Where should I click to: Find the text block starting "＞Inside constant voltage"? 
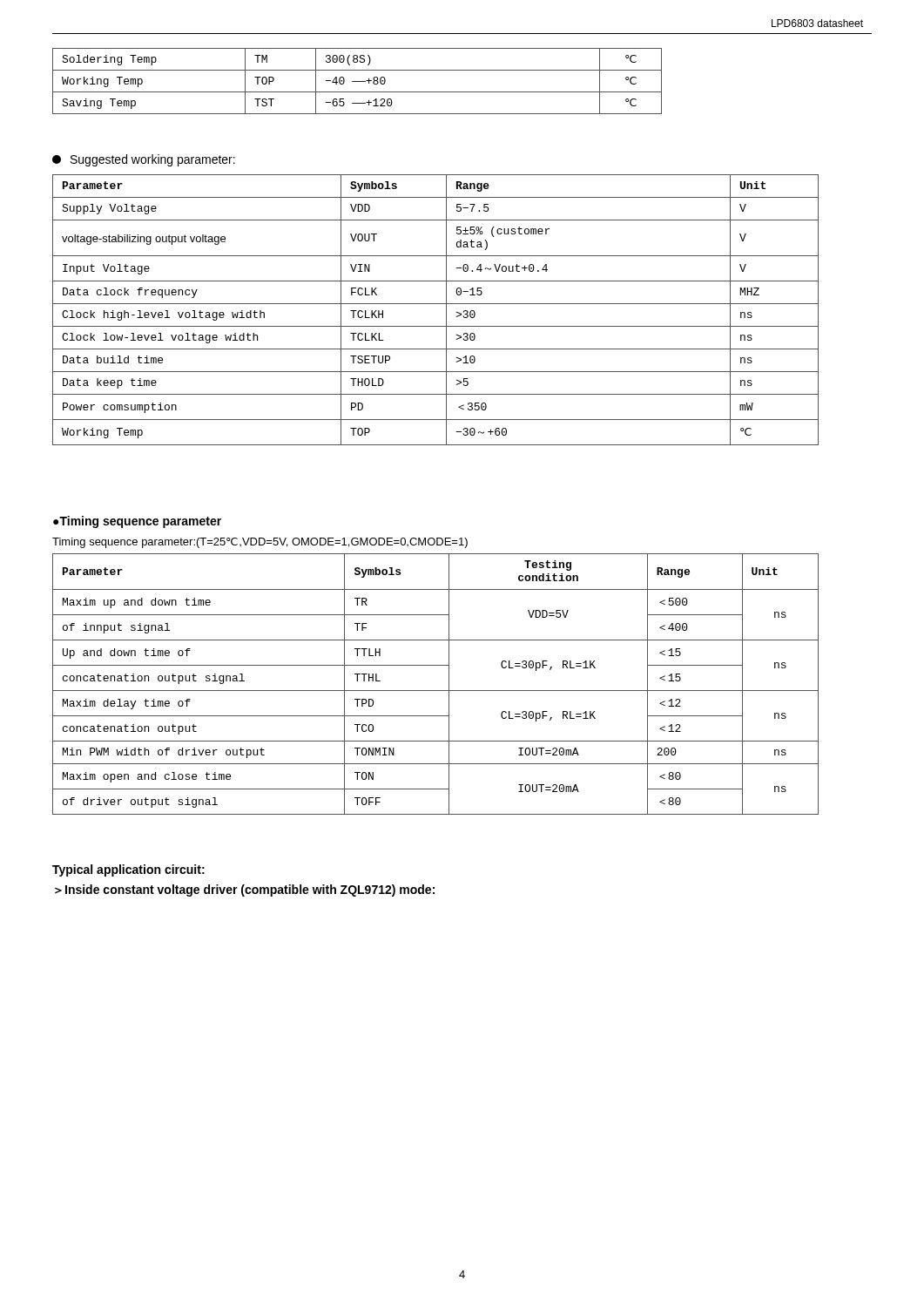tap(244, 890)
